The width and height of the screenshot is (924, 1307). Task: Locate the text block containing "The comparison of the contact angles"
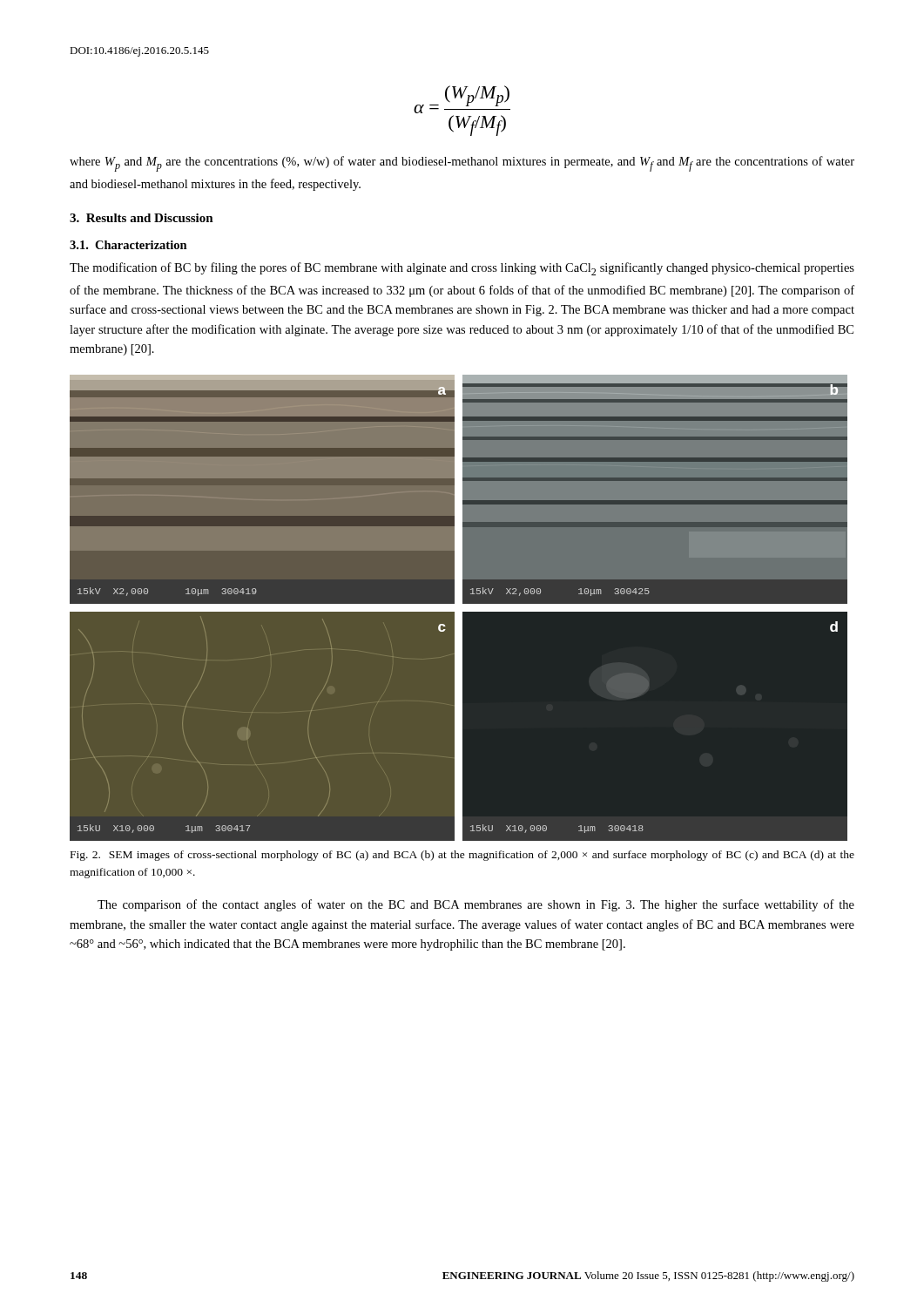(462, 924)
